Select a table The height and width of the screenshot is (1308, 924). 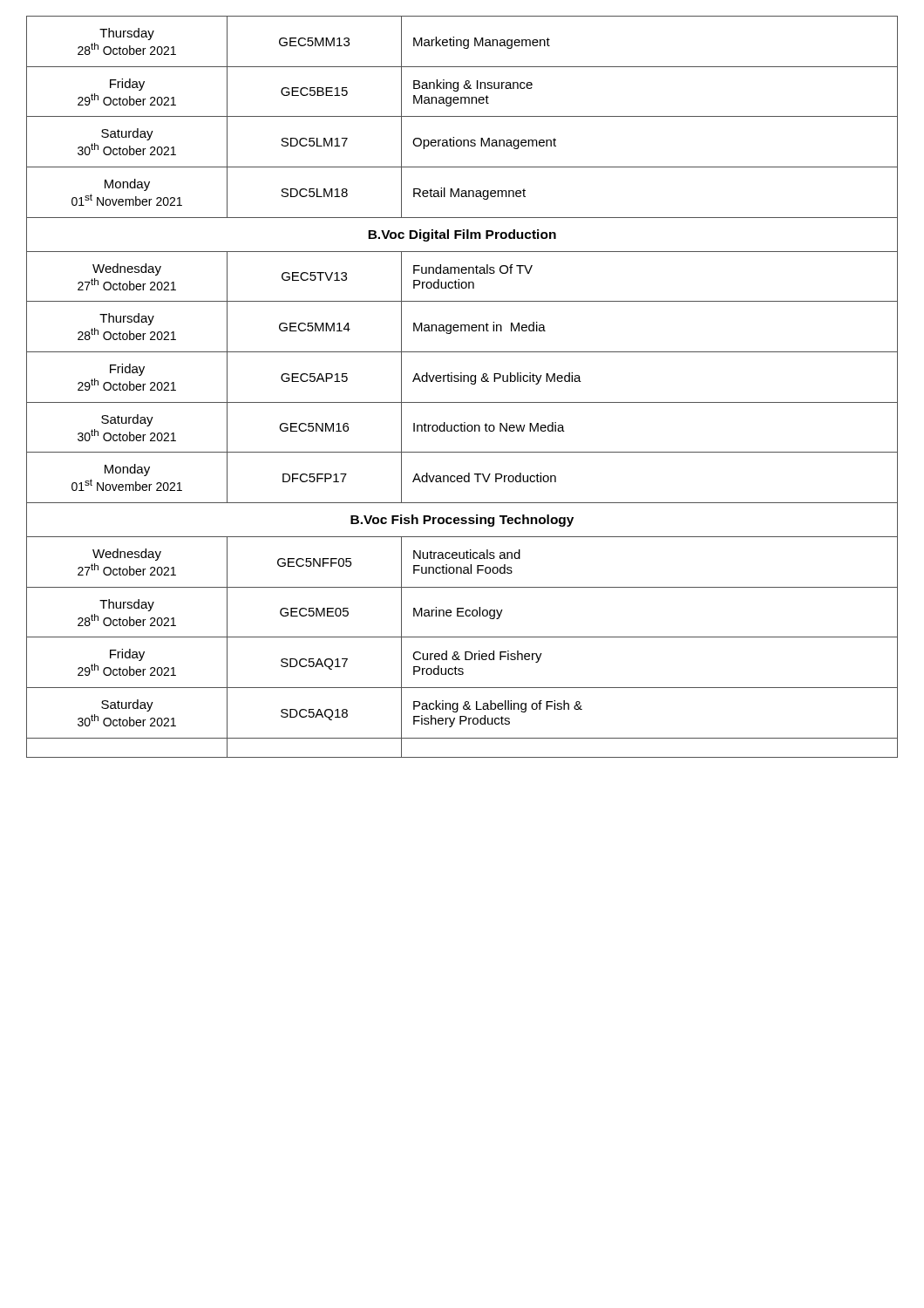click(462, 387)
